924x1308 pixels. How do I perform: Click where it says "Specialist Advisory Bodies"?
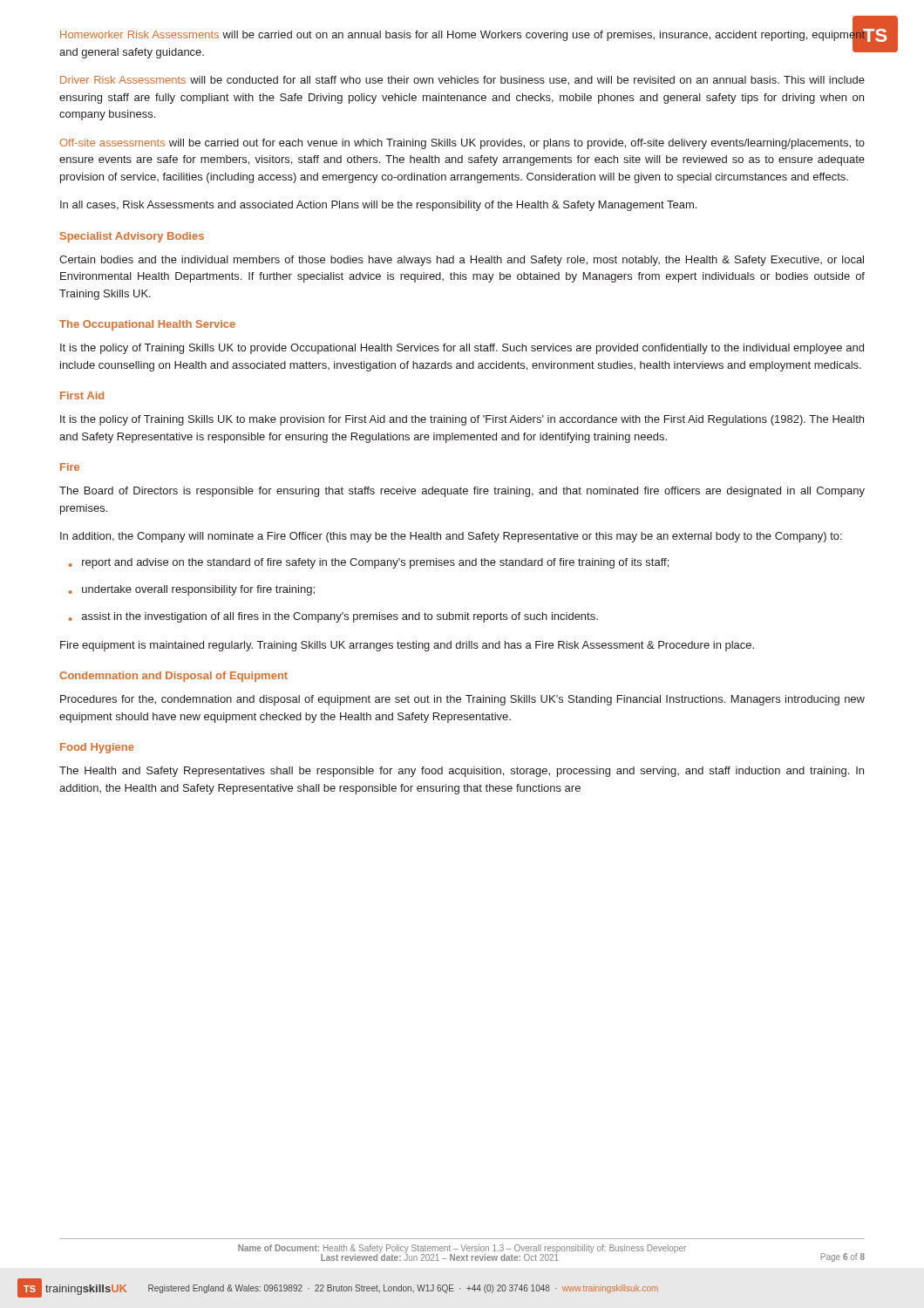[x=132, y=235]
